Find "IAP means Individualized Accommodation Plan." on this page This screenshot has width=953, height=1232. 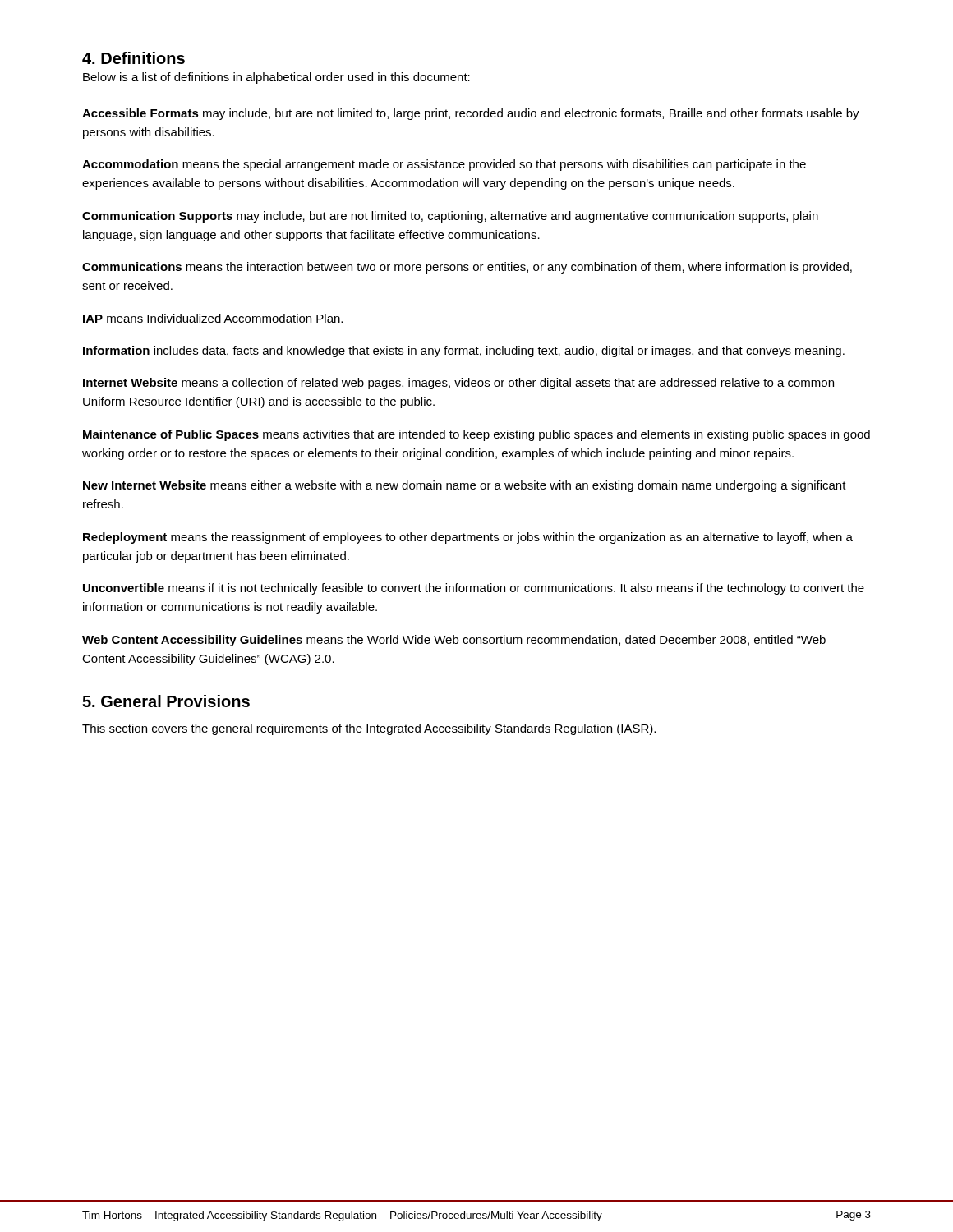pyautogui.click(x=213, y=318)
